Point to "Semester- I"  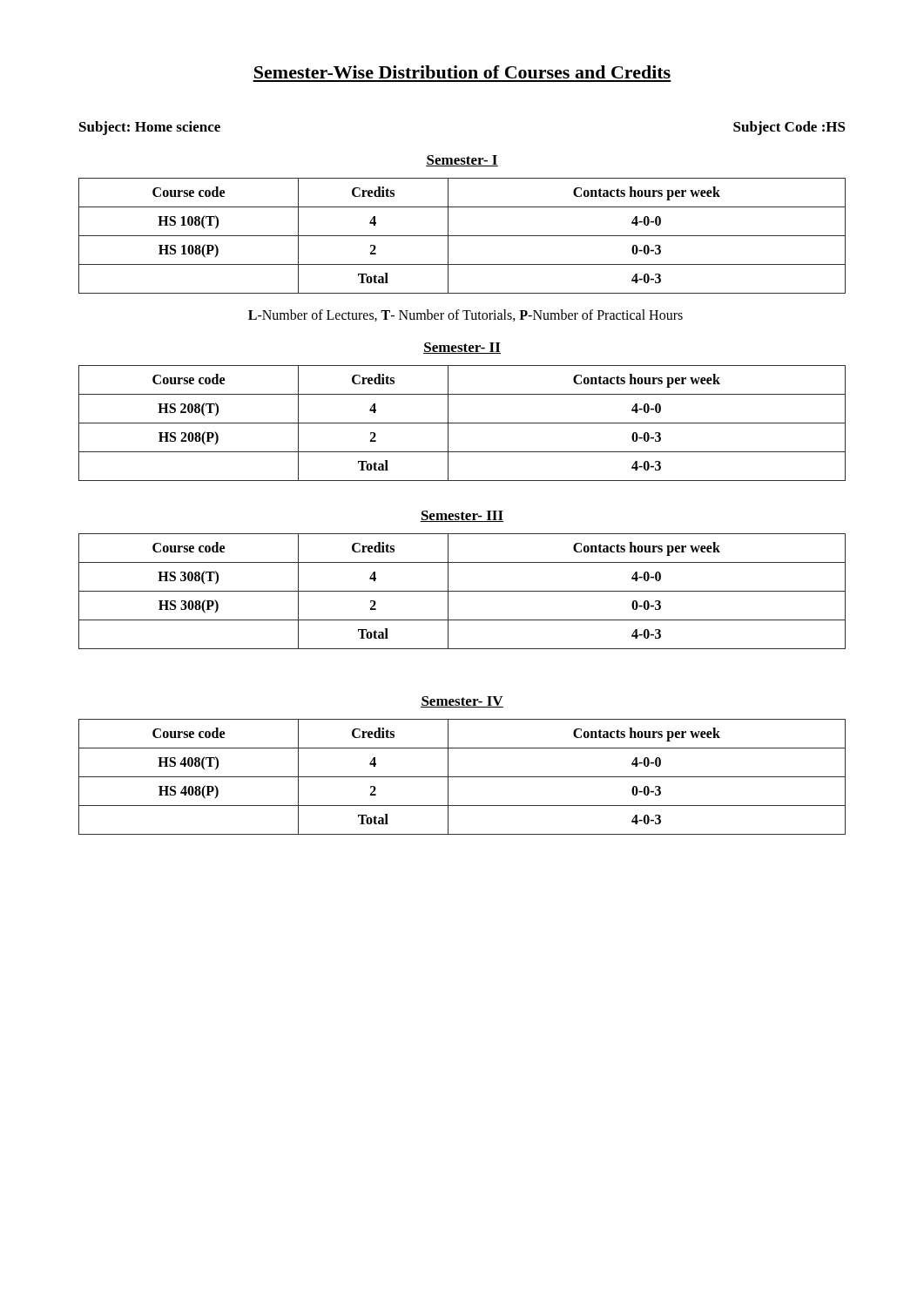[462, 160]
